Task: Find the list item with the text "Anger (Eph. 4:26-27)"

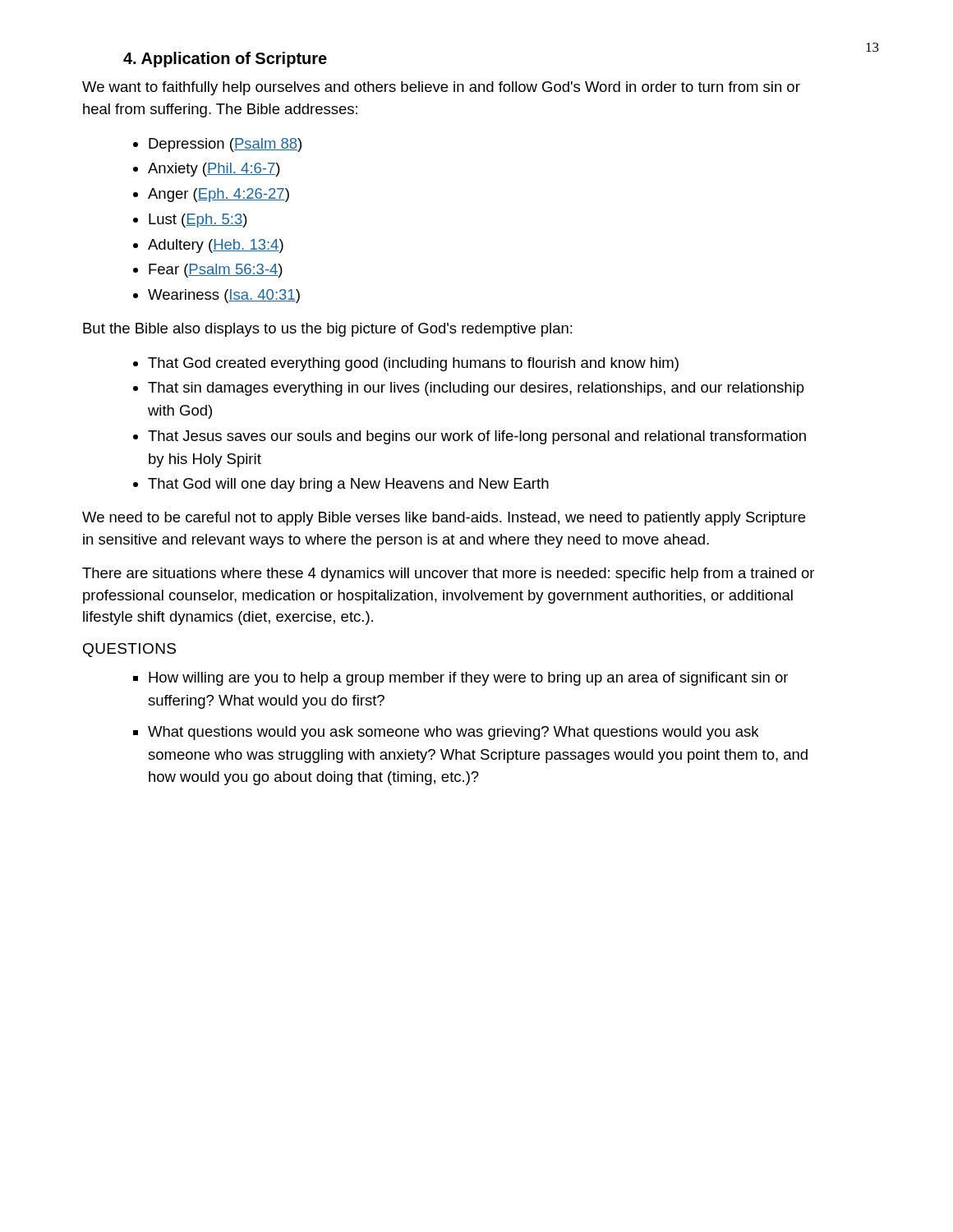Action: coord(219,194)
